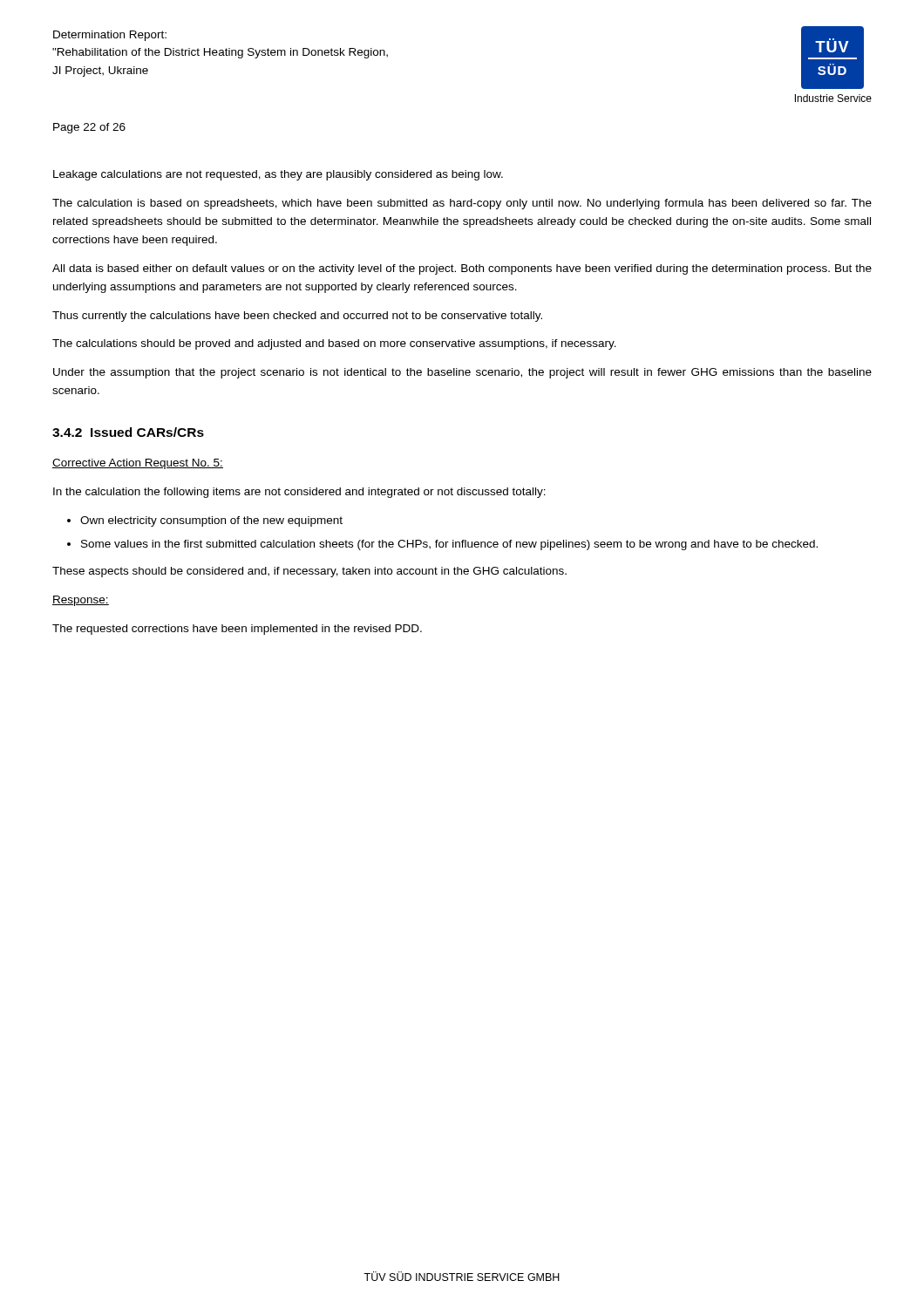Where is the passage that starts "These aspects should be"?
This screenshot has width=924, height=1308.
[x=310, y=571]
